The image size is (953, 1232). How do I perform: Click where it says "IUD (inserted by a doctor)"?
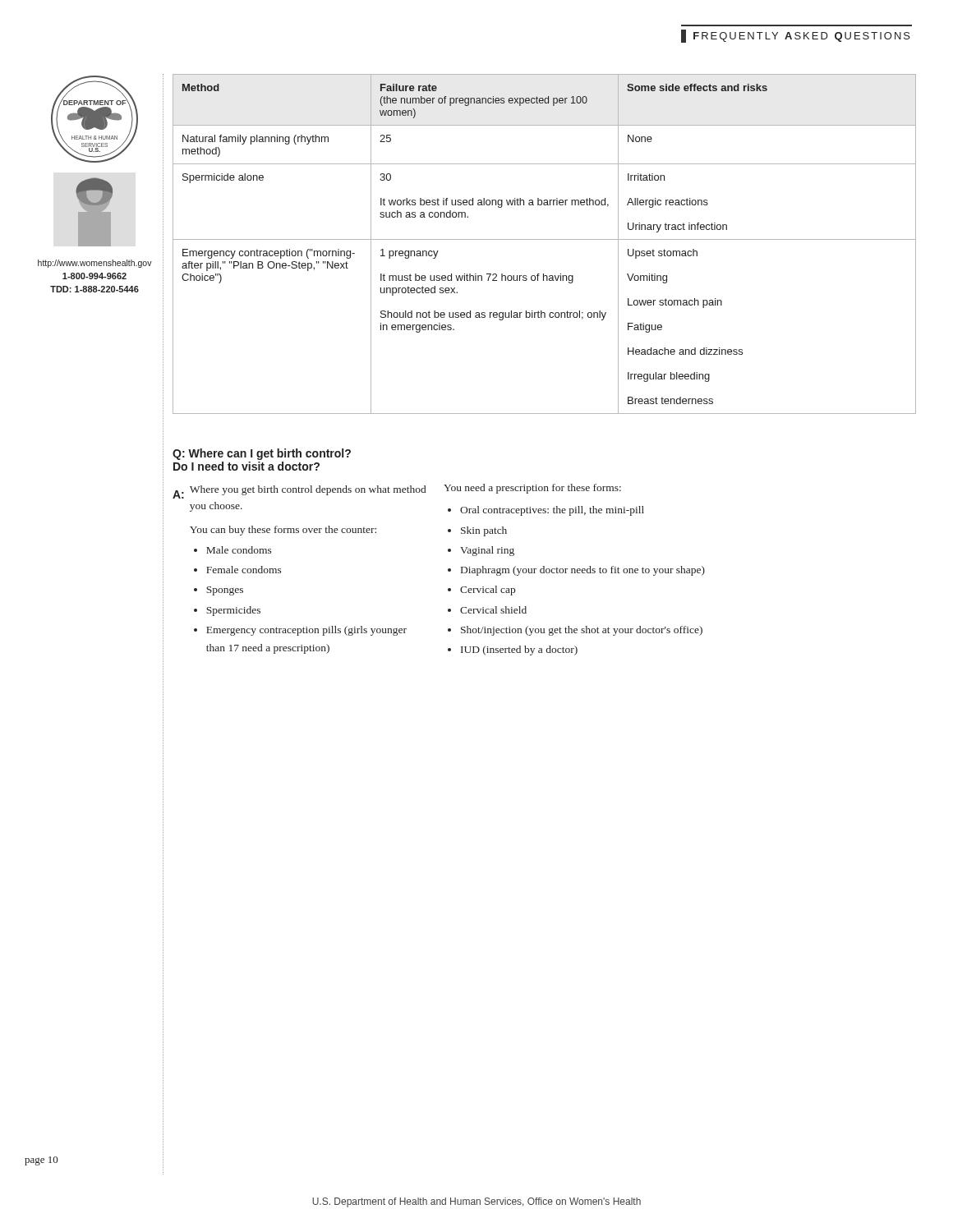tap(519, 649)
